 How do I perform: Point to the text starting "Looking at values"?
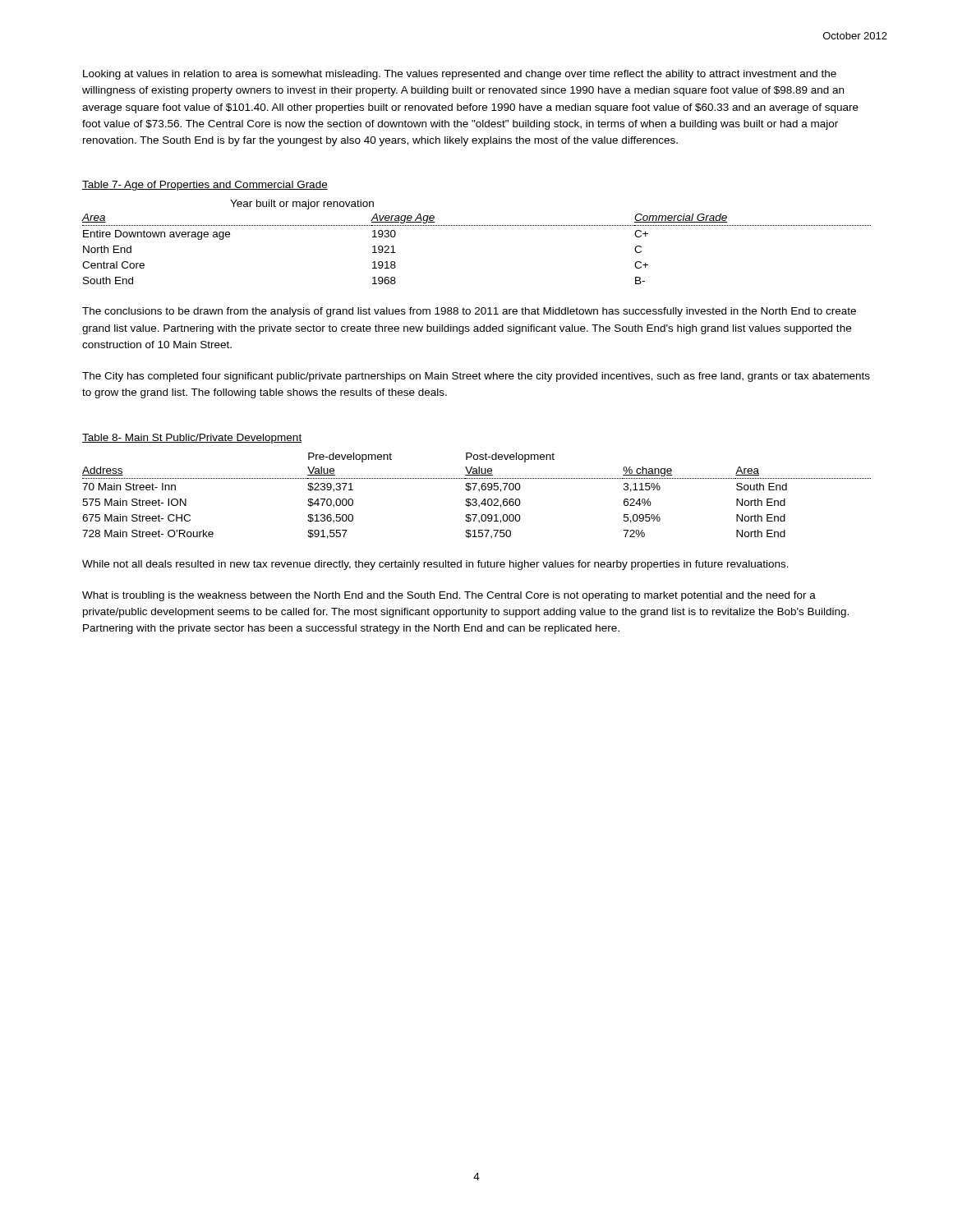(470, 107)
